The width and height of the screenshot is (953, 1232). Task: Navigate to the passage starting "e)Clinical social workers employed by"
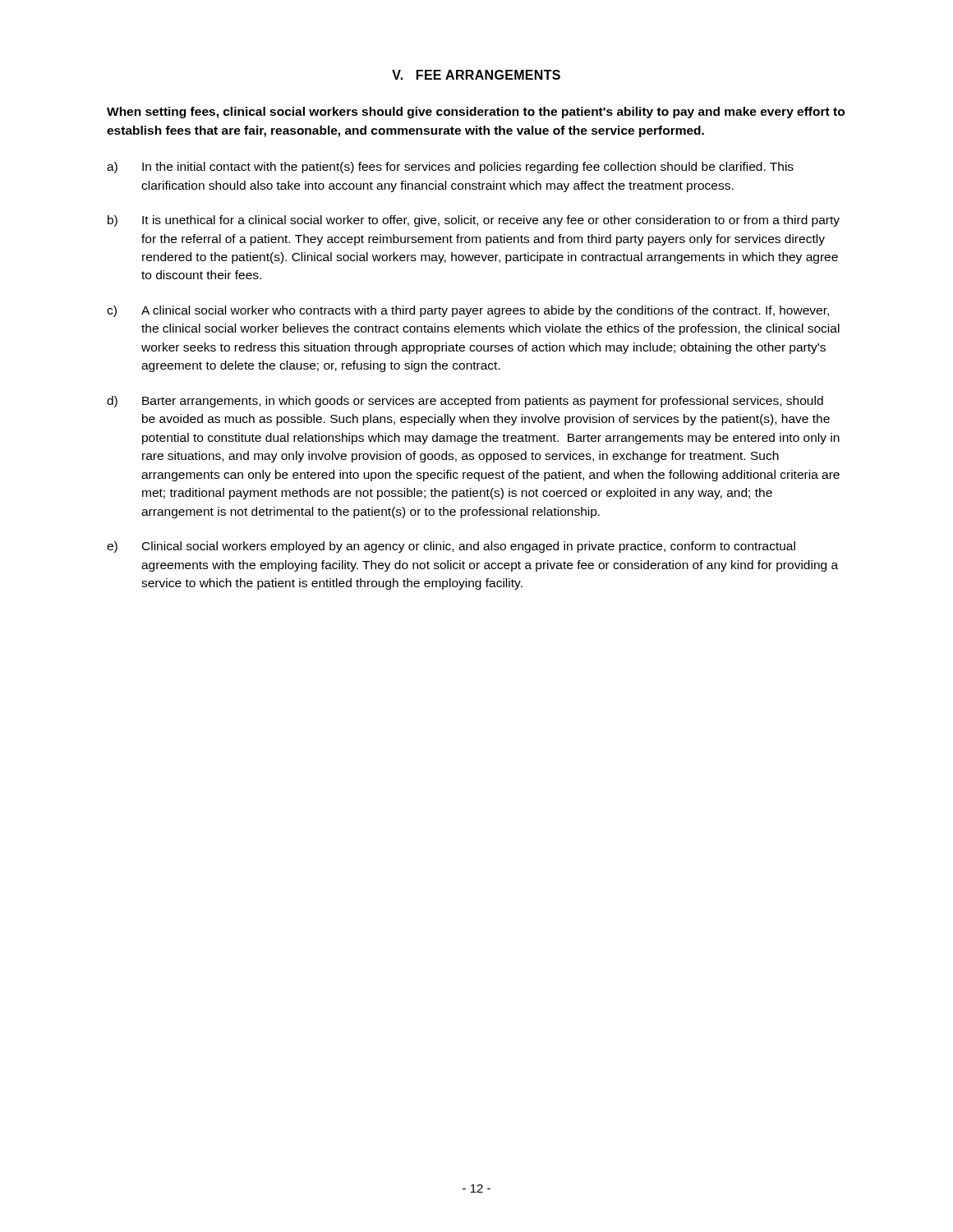point(474,565)
